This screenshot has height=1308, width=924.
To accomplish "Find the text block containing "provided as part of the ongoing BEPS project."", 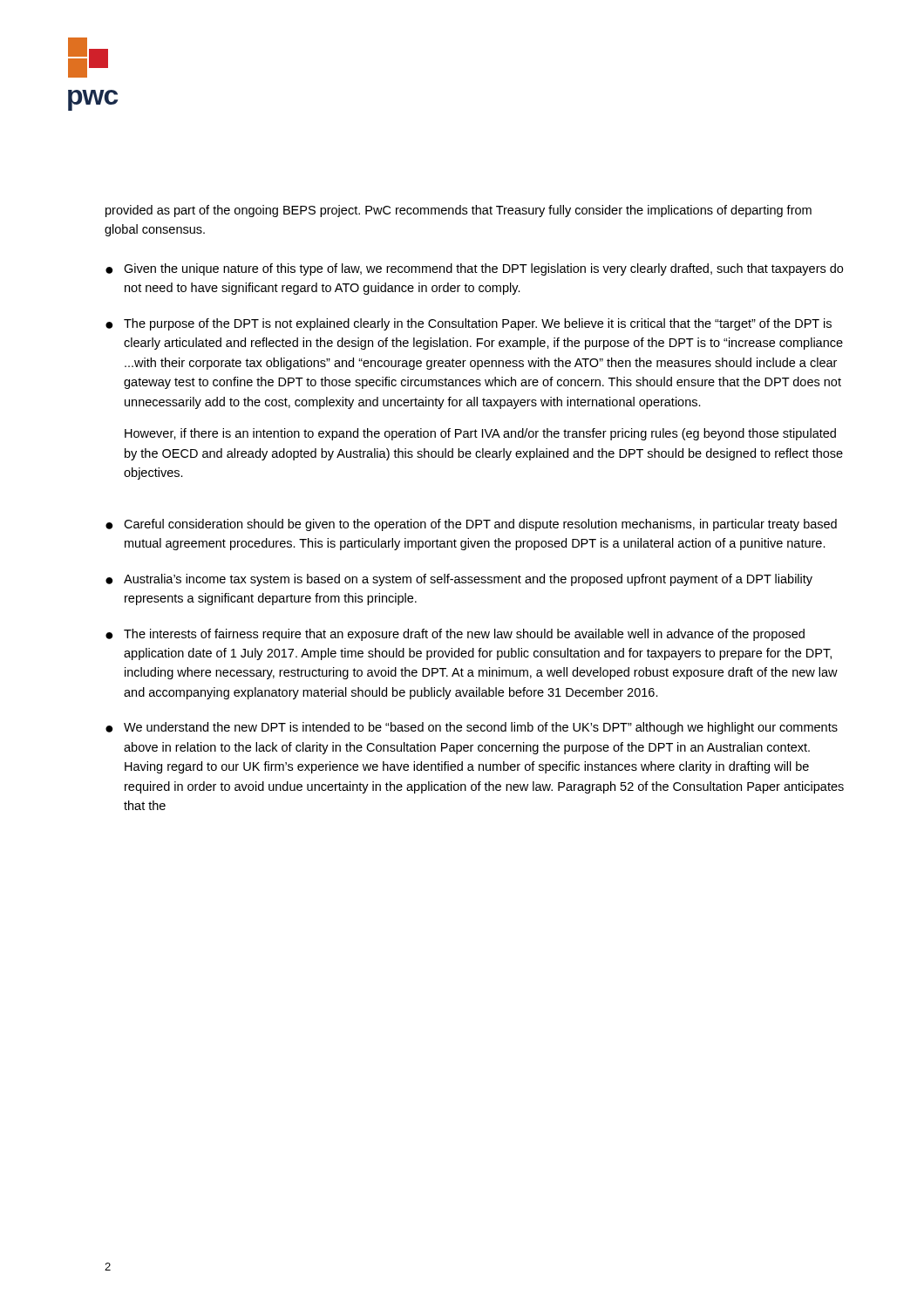I will (458, 220).
